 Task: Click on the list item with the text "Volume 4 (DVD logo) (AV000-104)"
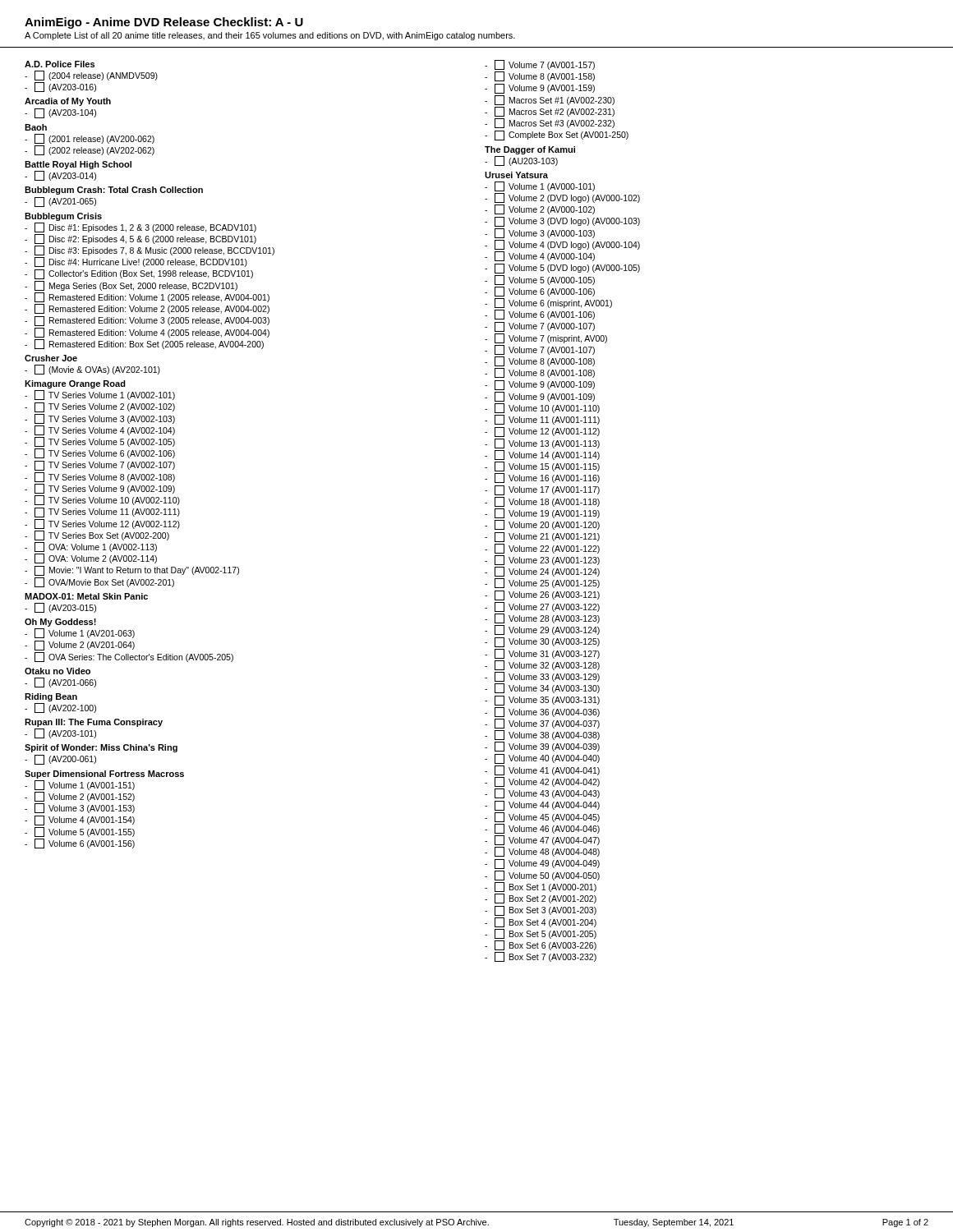(x=563, y=245)
